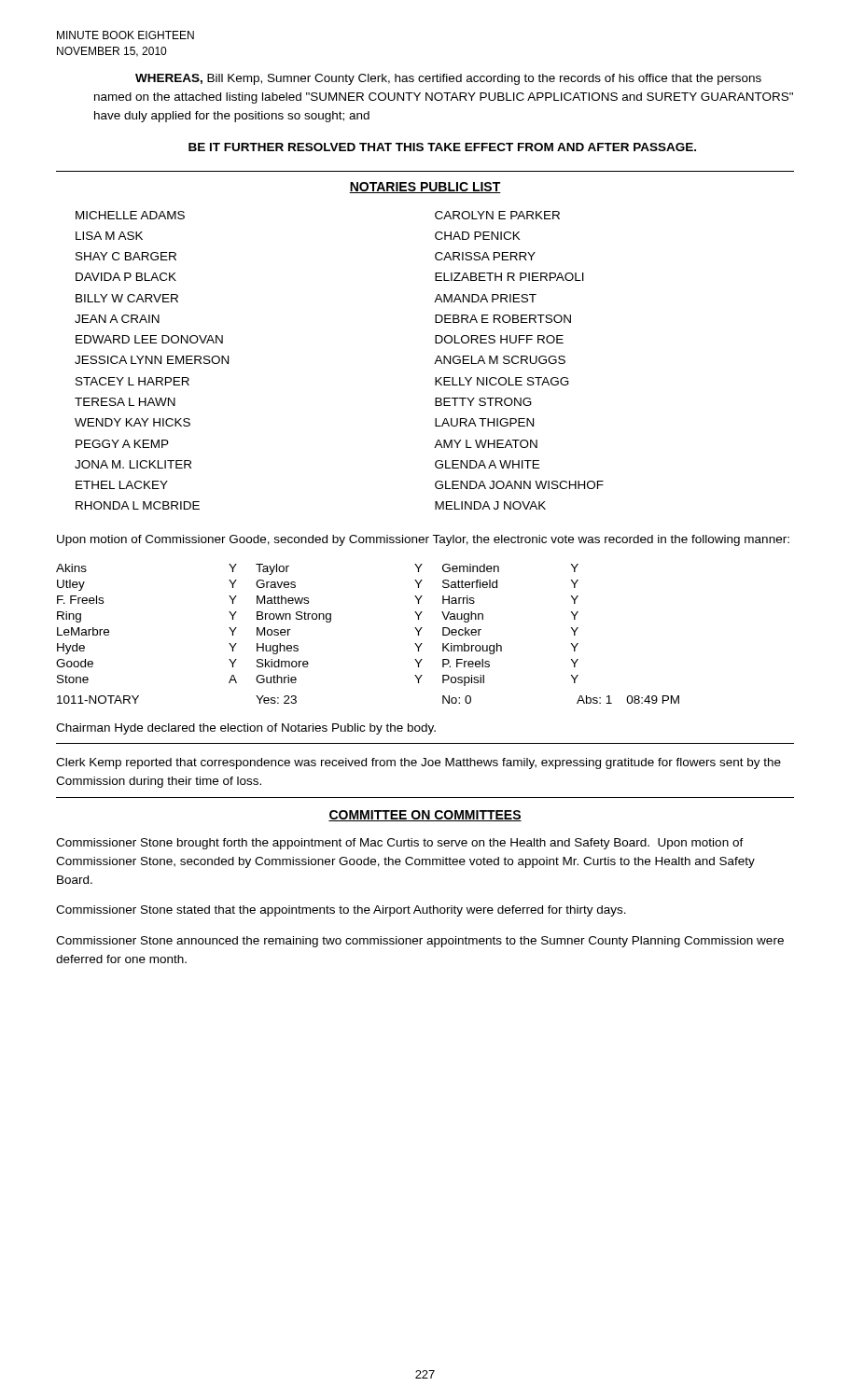The image size is (850, 1400).
Task: Find the text block containing "Chairman Hyde declared the election of"
Action: coord(246,727)
